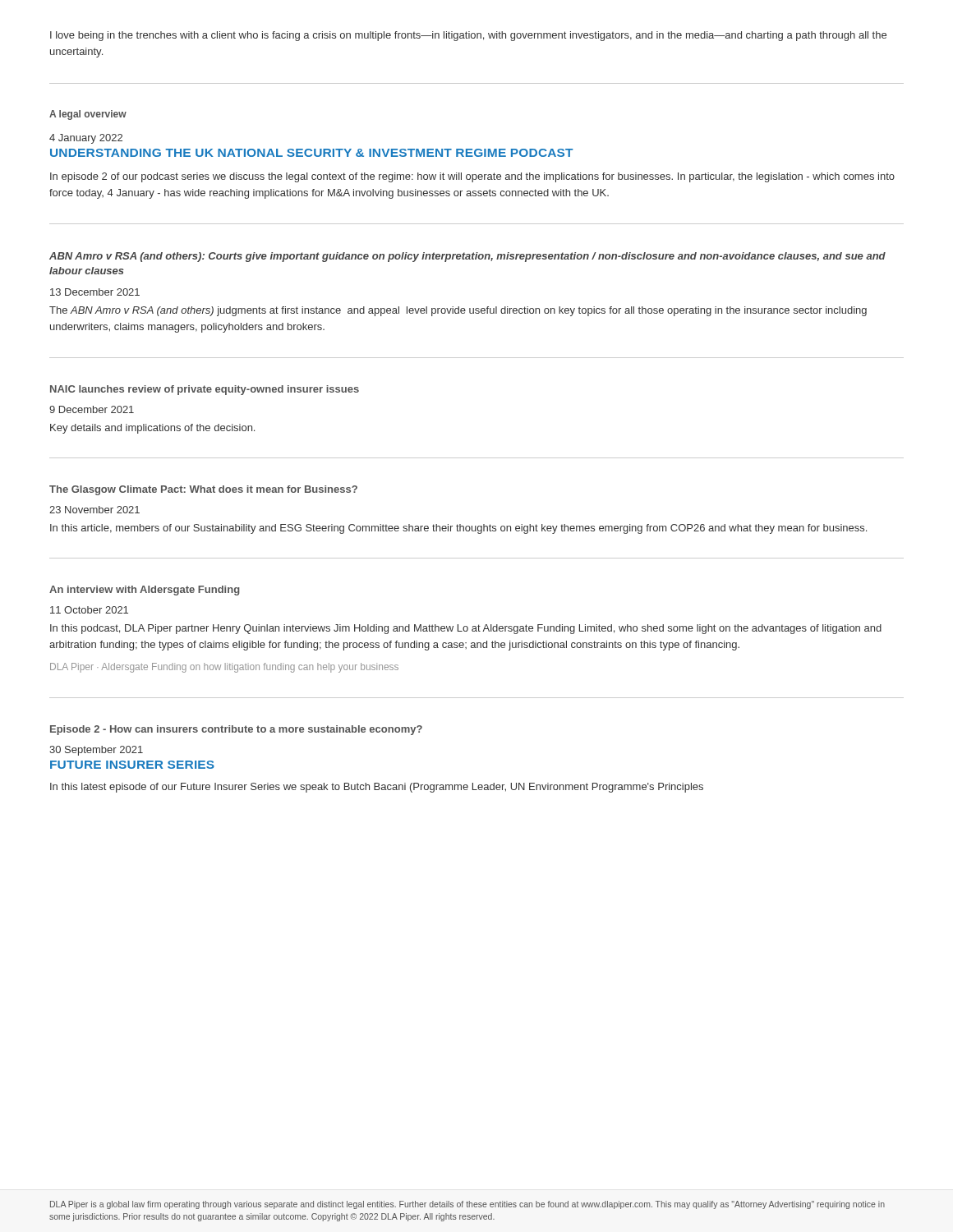The image size is (953, 1232).
Task: Point to the region starting "A legal overview"
Action: 88,114
